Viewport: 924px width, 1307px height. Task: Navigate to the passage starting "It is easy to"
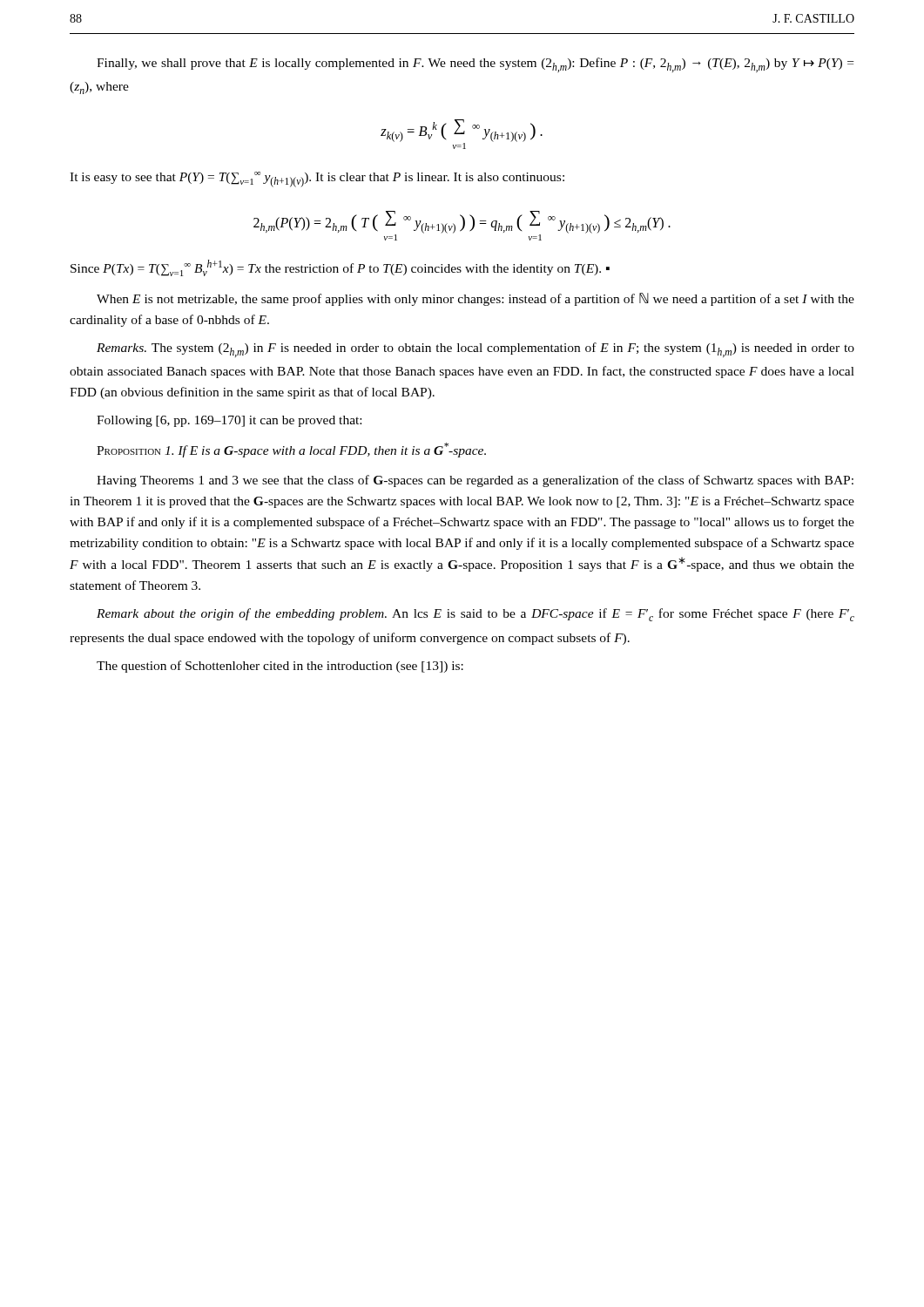pyautogui.click(x=462, y=178)
